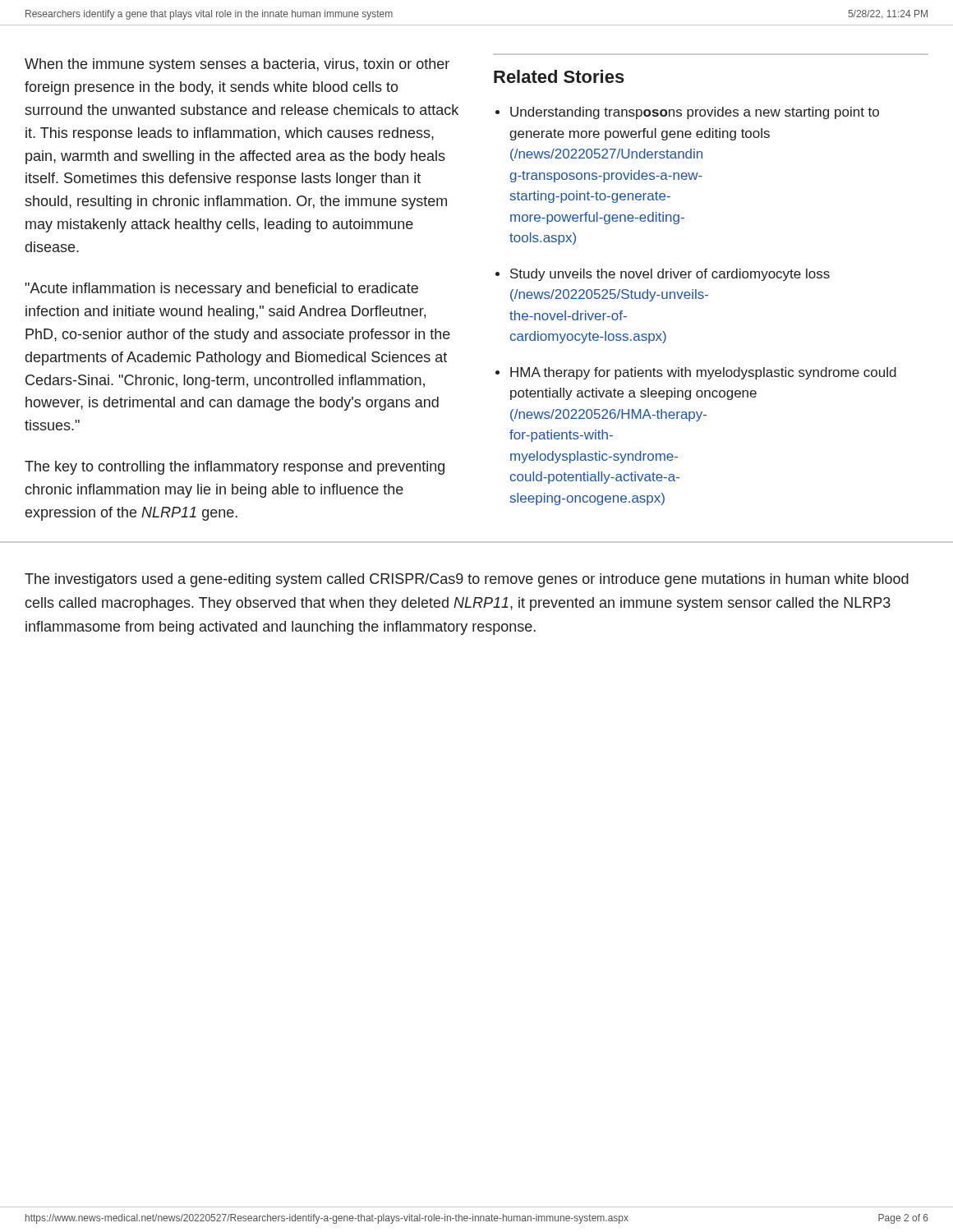953x1232 pixels.
Task: Click on the element starting ""Acute inflammation is necessary and beneficial to eradicate"
Action: tap(238, 357)
